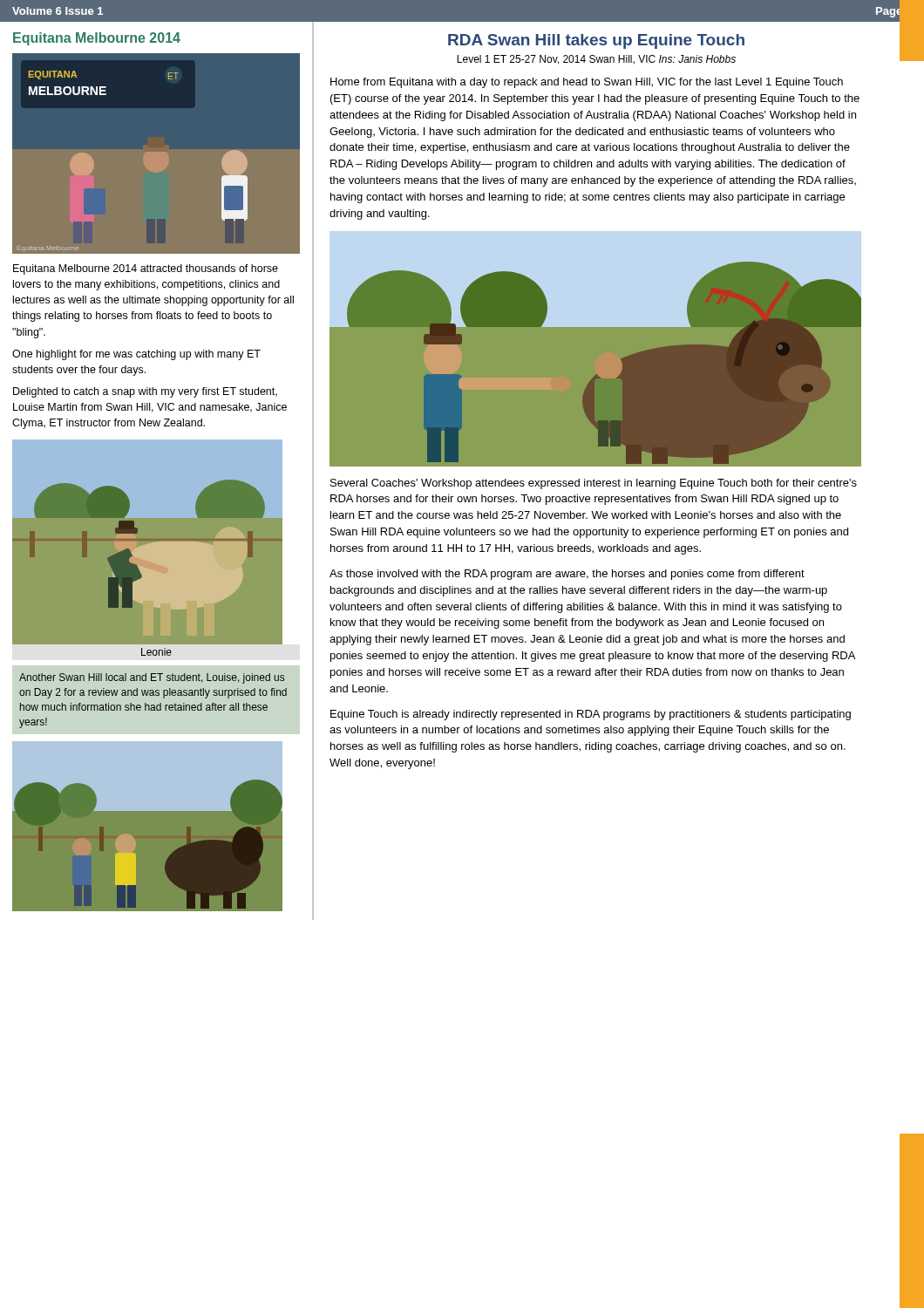Image resolution: width=924 pixels, height=1308 pixels.
Task: Navigate to the element starting "As those involved with the RDA"
Action: point(596,631)
